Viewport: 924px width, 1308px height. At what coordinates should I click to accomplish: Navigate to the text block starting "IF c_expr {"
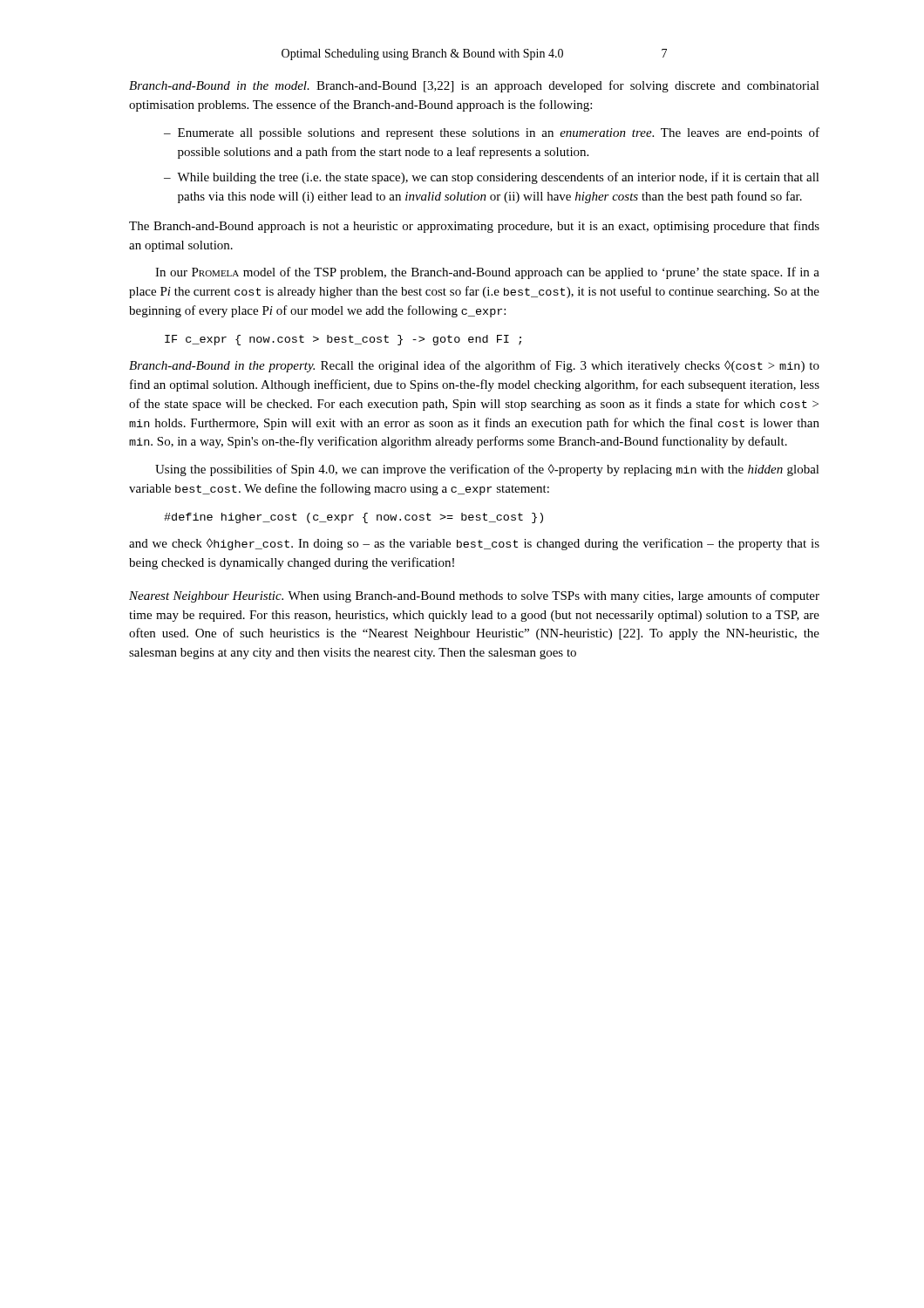pyautogui.click(x=344, y=339)
